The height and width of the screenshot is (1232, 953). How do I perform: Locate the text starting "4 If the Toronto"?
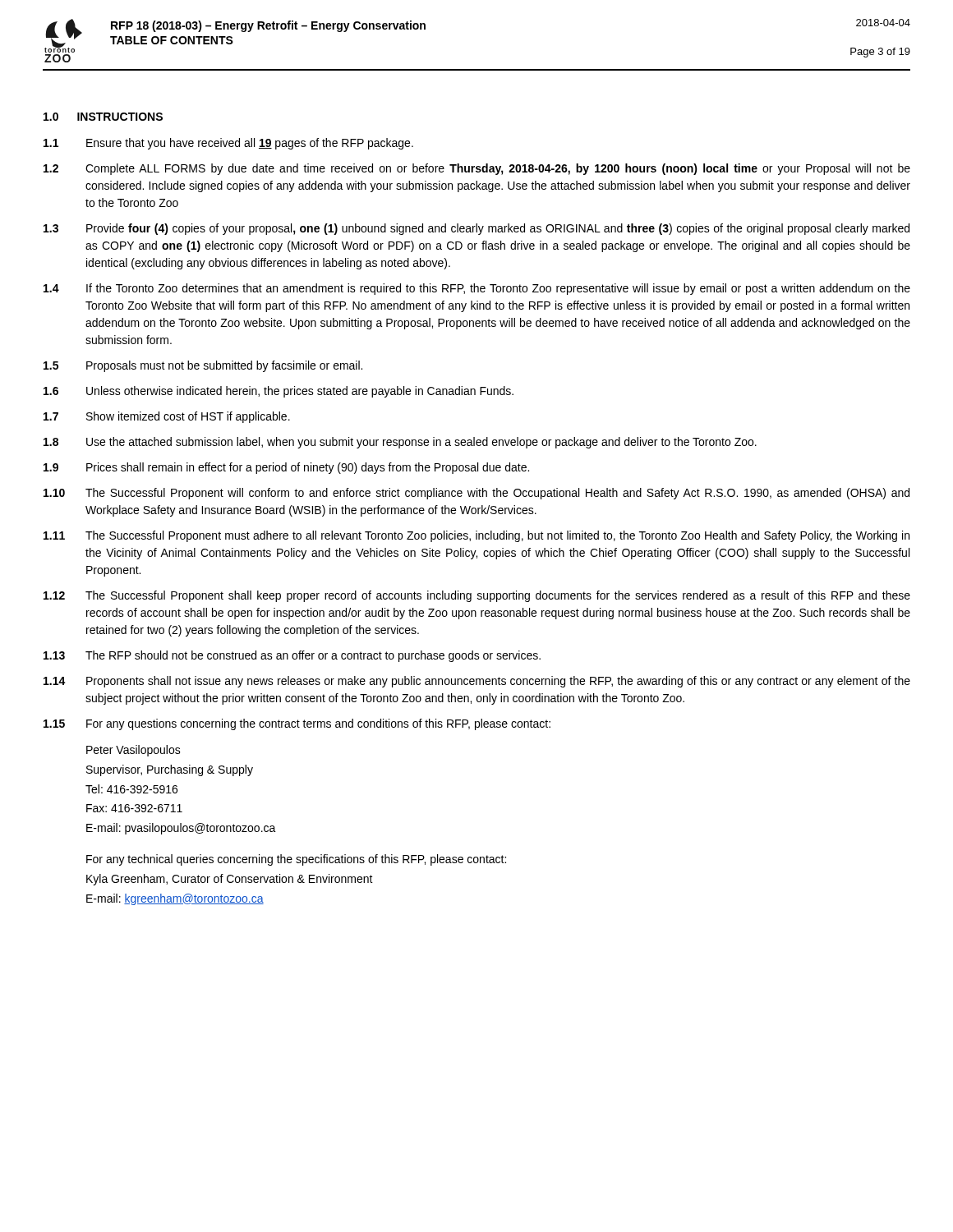click(x=476, y=315)
